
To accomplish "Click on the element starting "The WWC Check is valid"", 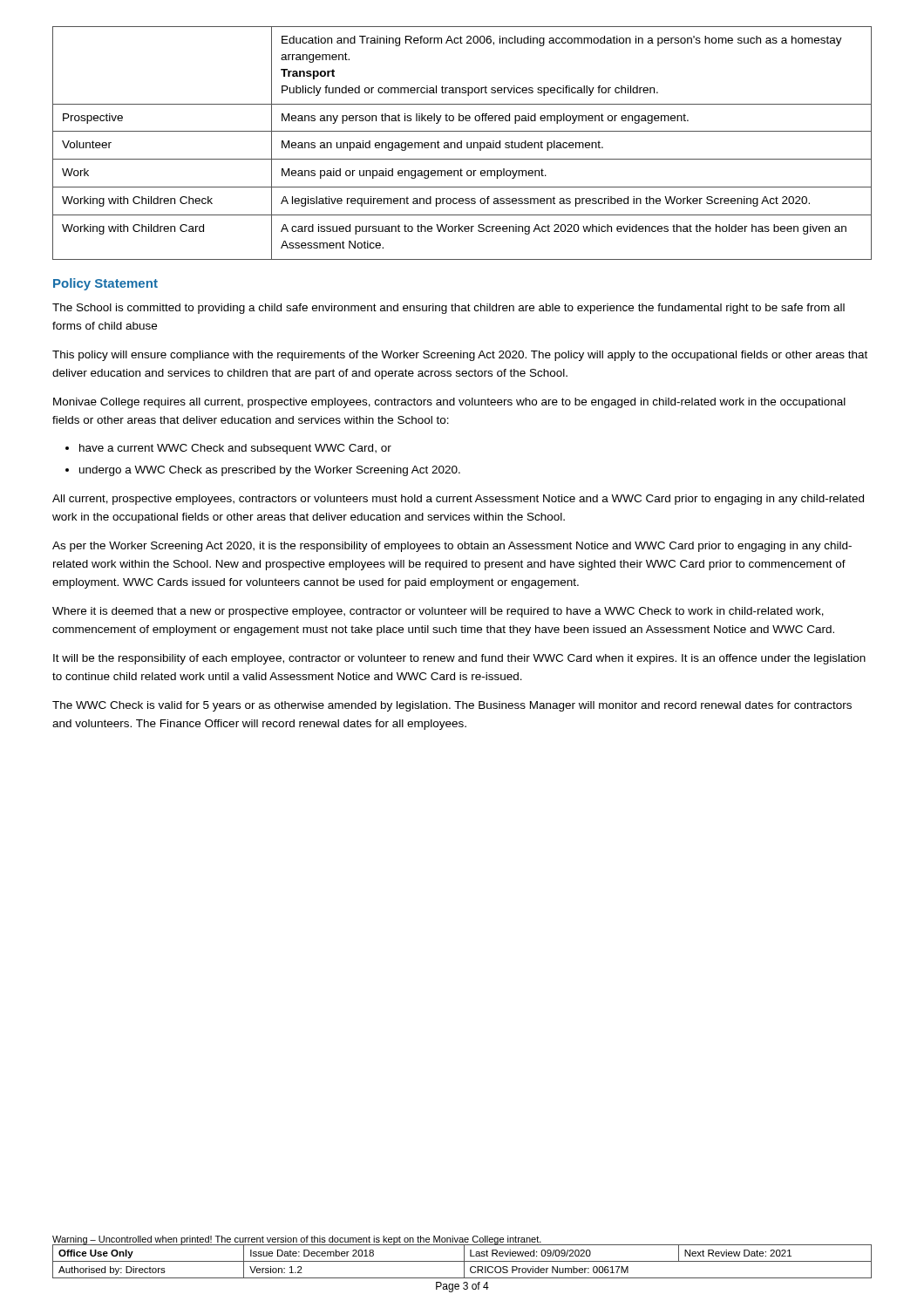I will tap(452, 714).
